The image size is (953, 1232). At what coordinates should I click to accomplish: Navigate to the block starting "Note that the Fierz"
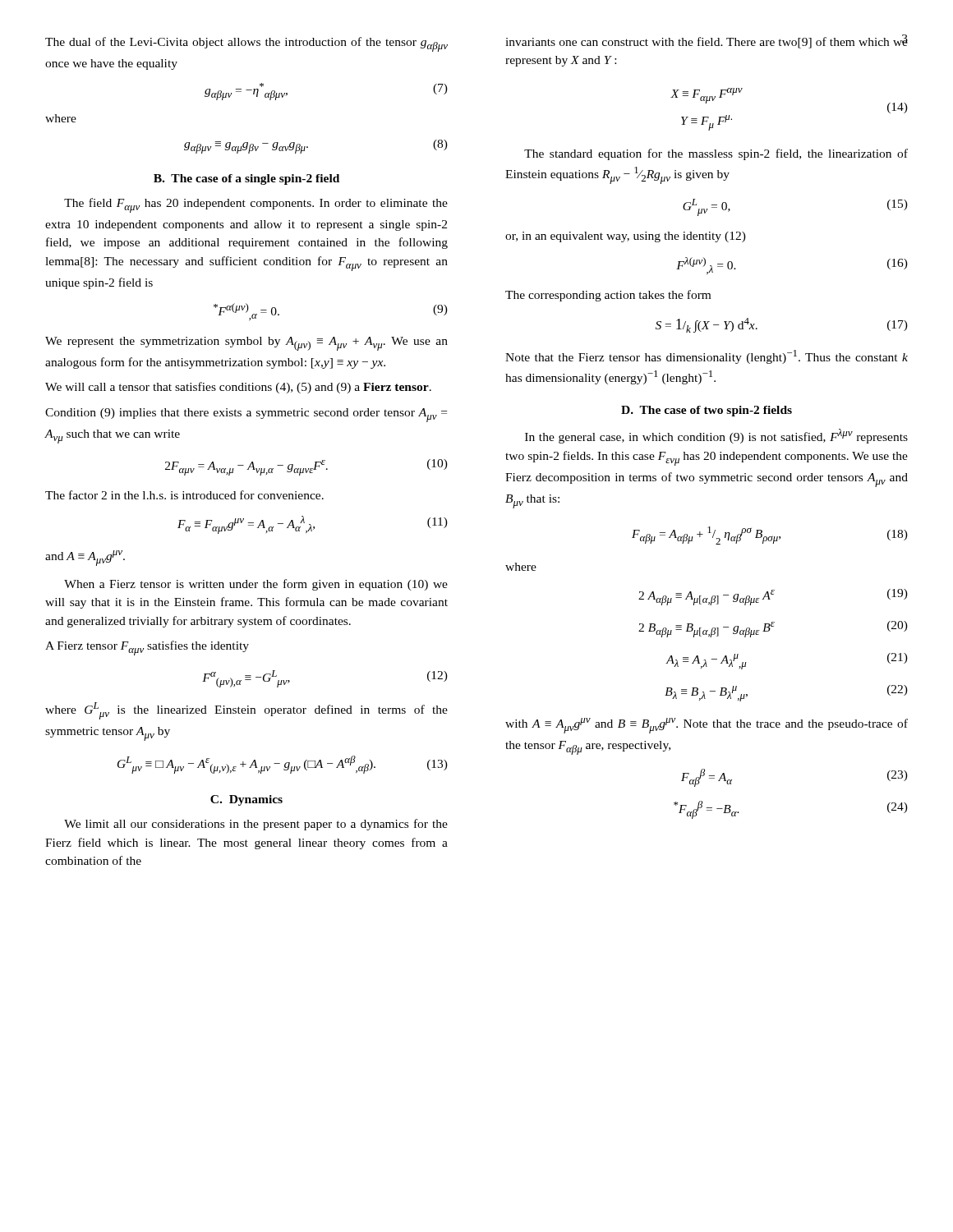click(707, 366)
